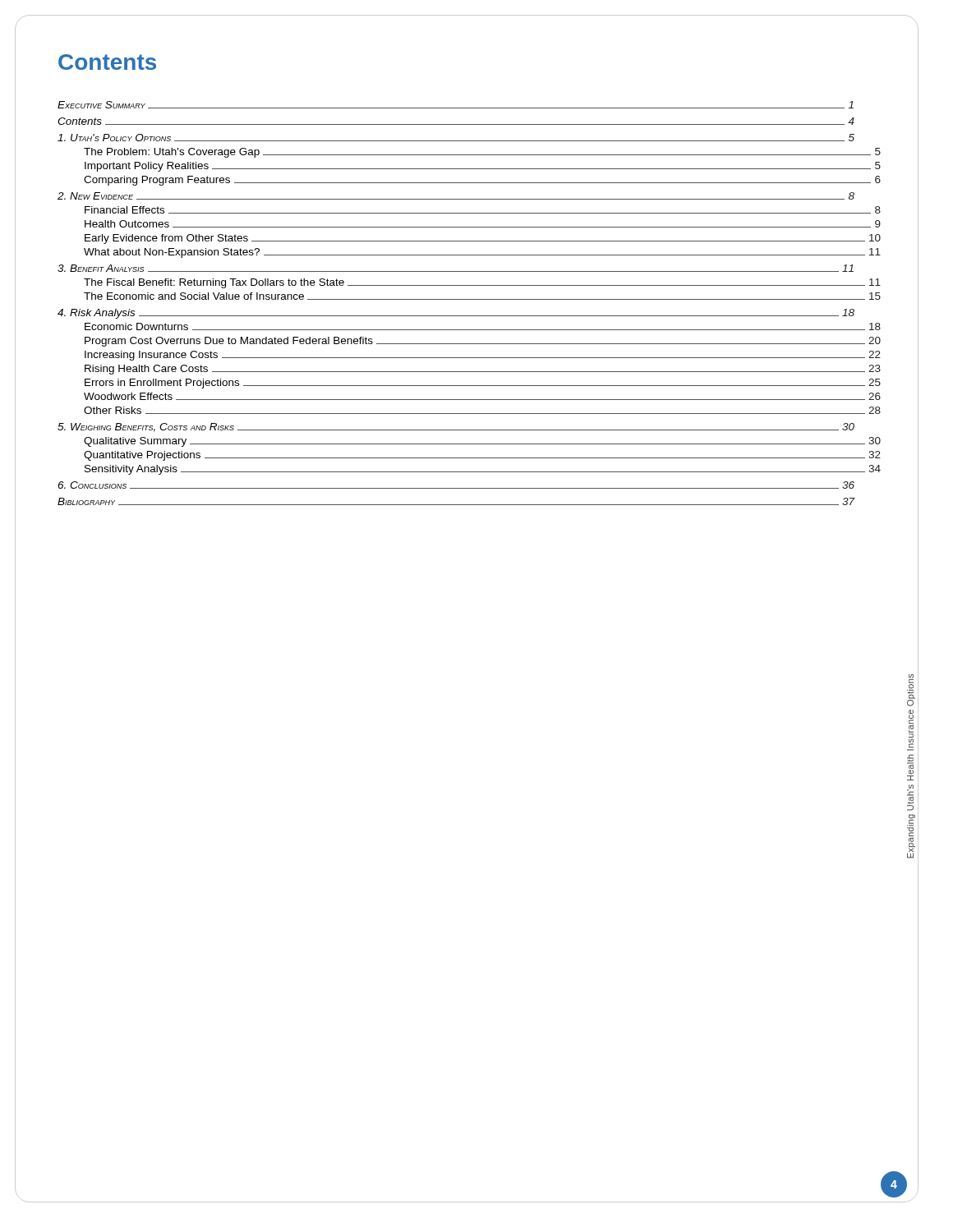The image size is (953, 1232).
Task: Click on the list item that reads "What about Non-Expansion States? 11"
Action: pos(456,252)
